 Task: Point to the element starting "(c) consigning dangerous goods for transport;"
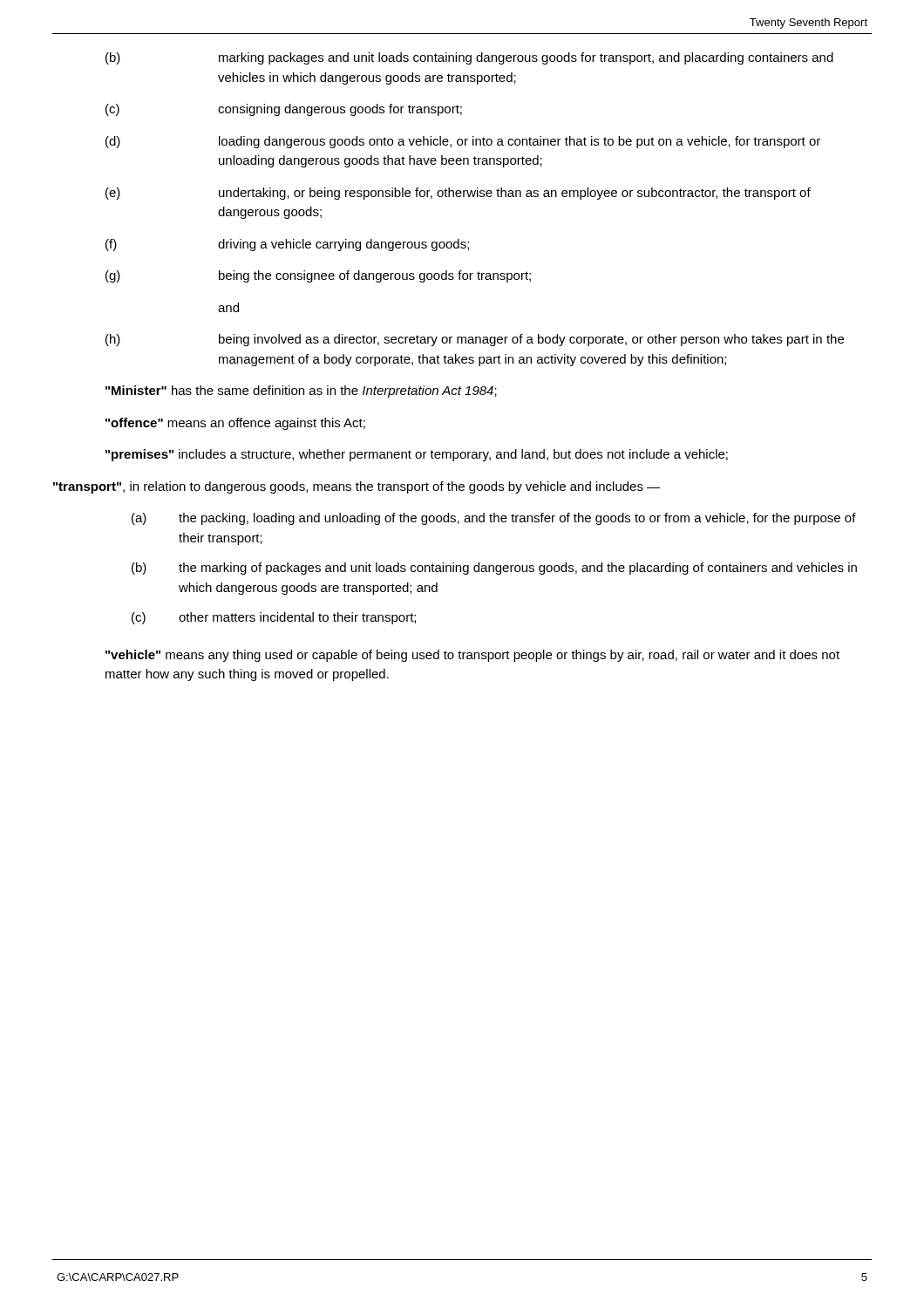(x=462, y=109)
